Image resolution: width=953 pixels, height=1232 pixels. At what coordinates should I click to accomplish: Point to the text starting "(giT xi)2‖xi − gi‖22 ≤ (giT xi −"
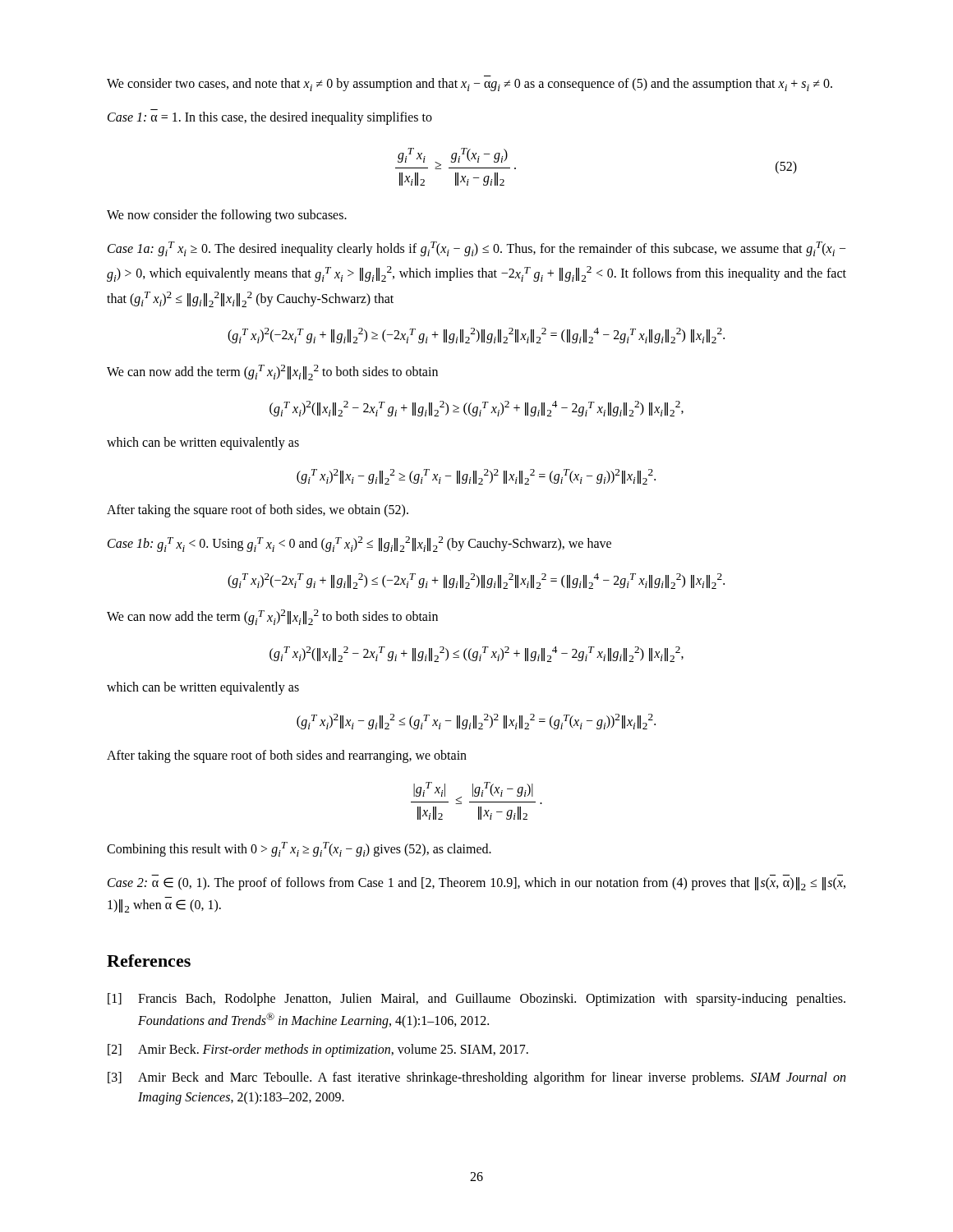[476, 721]
